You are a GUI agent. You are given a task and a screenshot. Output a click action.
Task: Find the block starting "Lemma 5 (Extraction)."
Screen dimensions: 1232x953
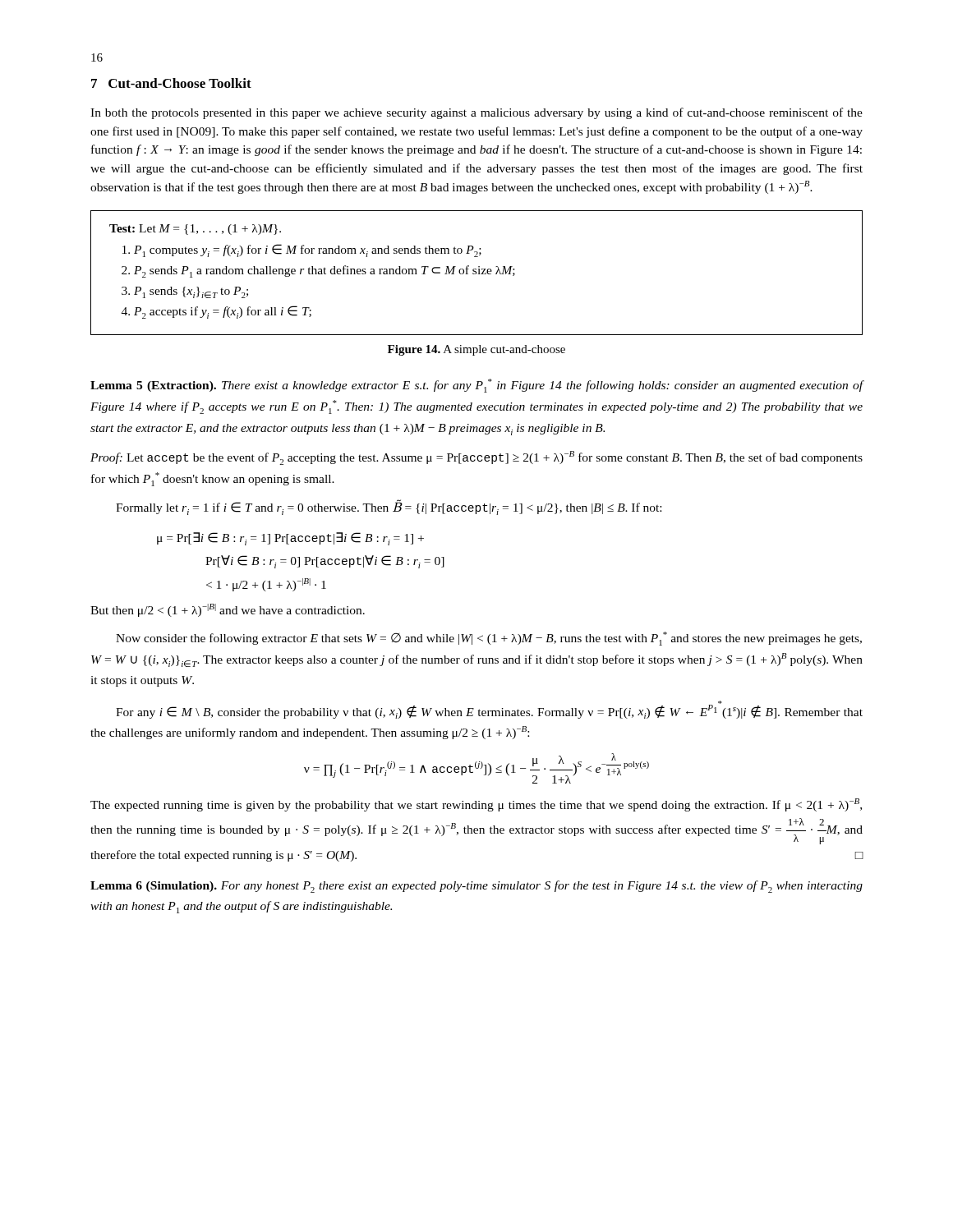[476, 407]
